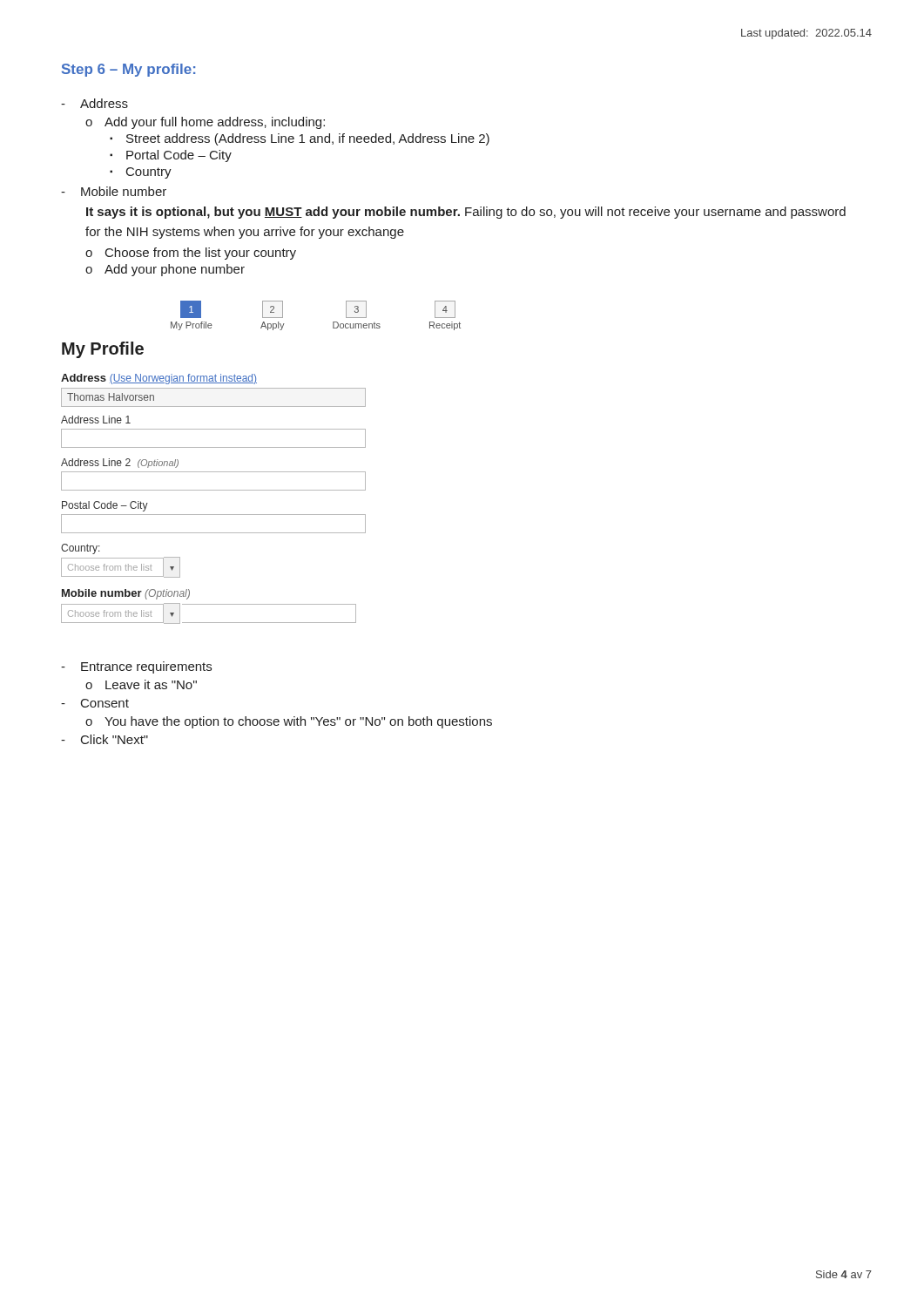This screenshot has width=924, height=1307.
Task: Find "- Click "Next"" on this page
Action: (105, 739)
